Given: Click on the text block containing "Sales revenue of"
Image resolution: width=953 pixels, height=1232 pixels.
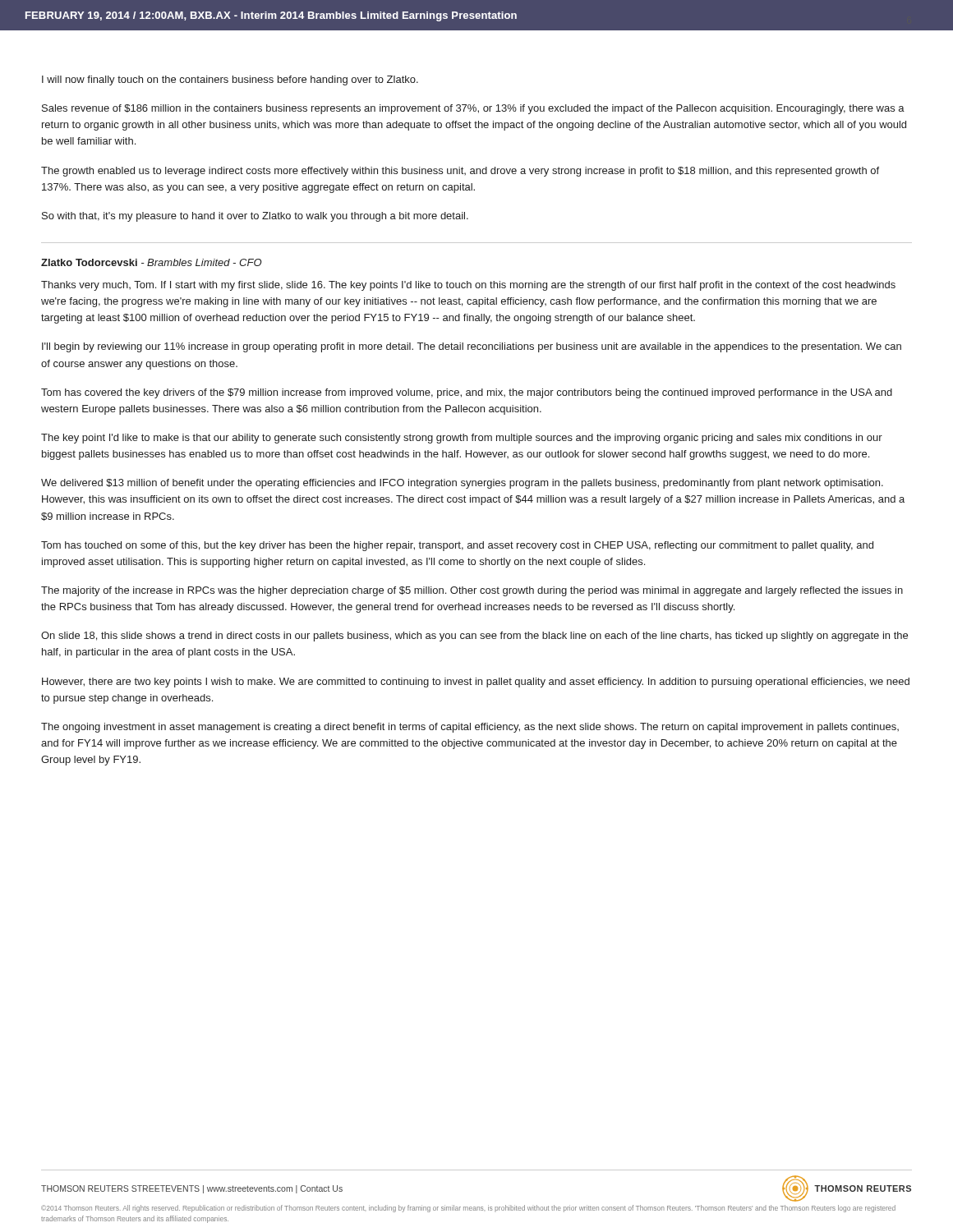Looking at the screenshot, I should [474, 125].
